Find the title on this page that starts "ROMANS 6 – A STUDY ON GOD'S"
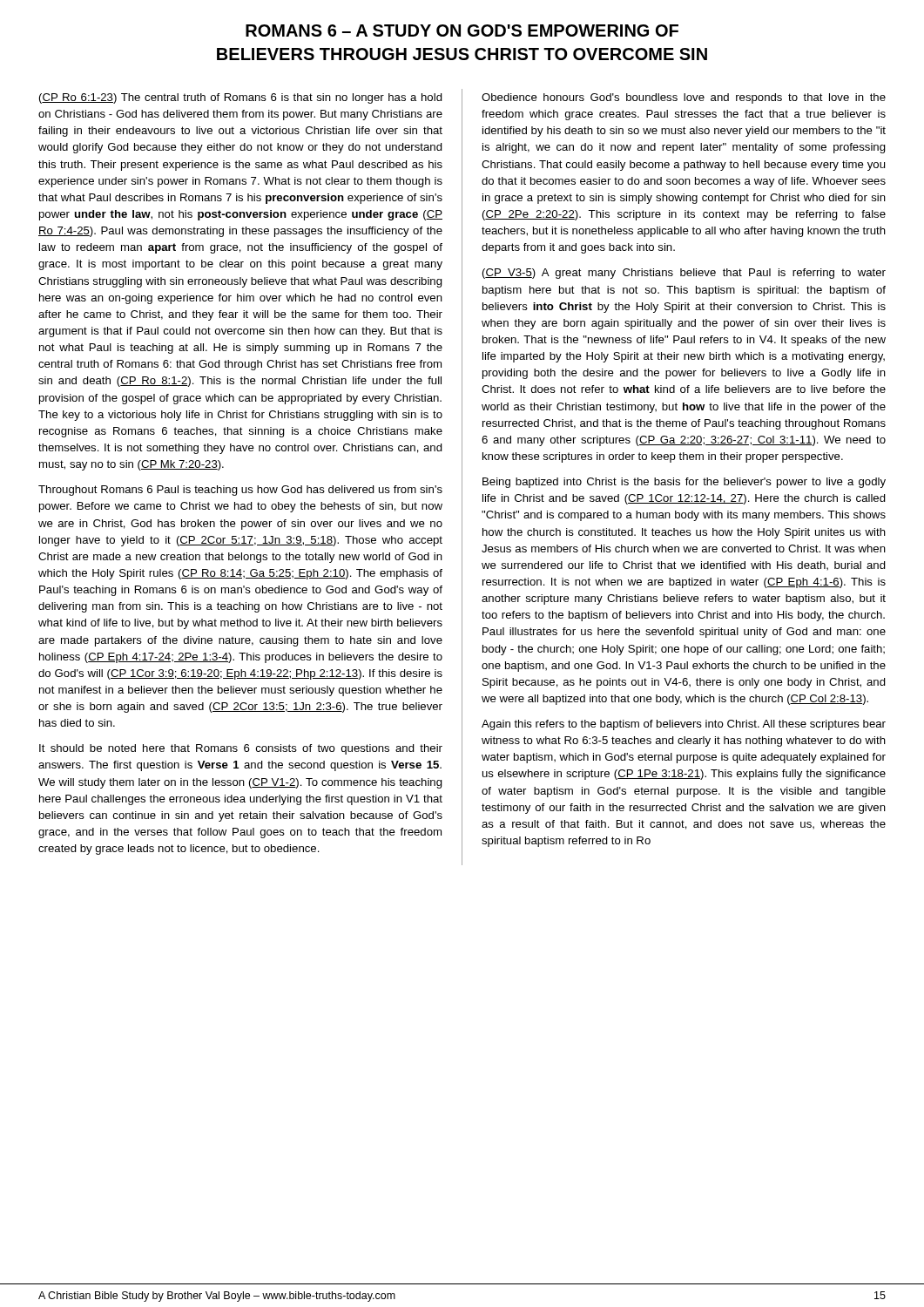The image size is (924, 1307). (462, 43)
